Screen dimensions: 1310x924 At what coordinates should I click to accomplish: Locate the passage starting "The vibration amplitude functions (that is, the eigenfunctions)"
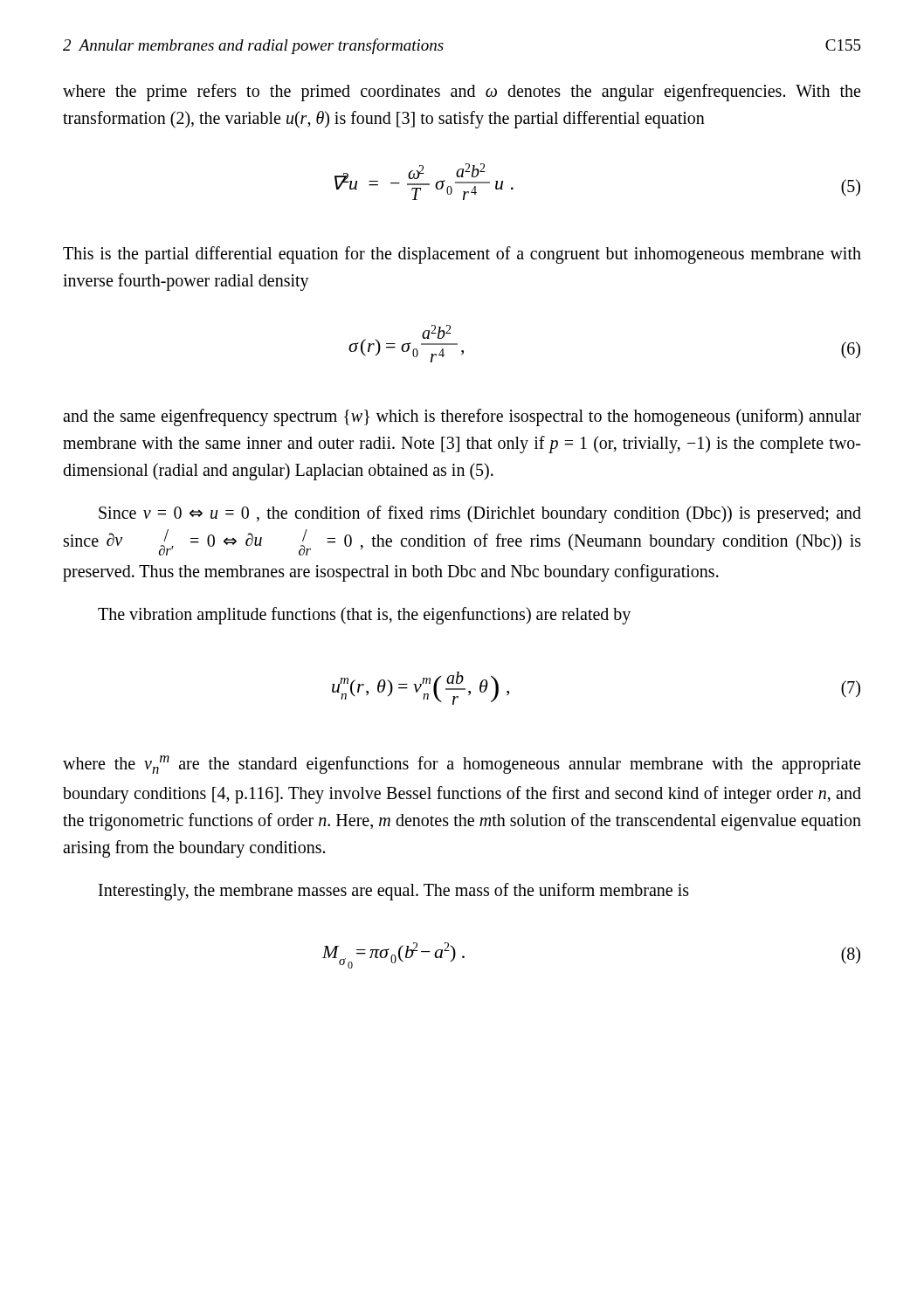[x=364, y=614]
